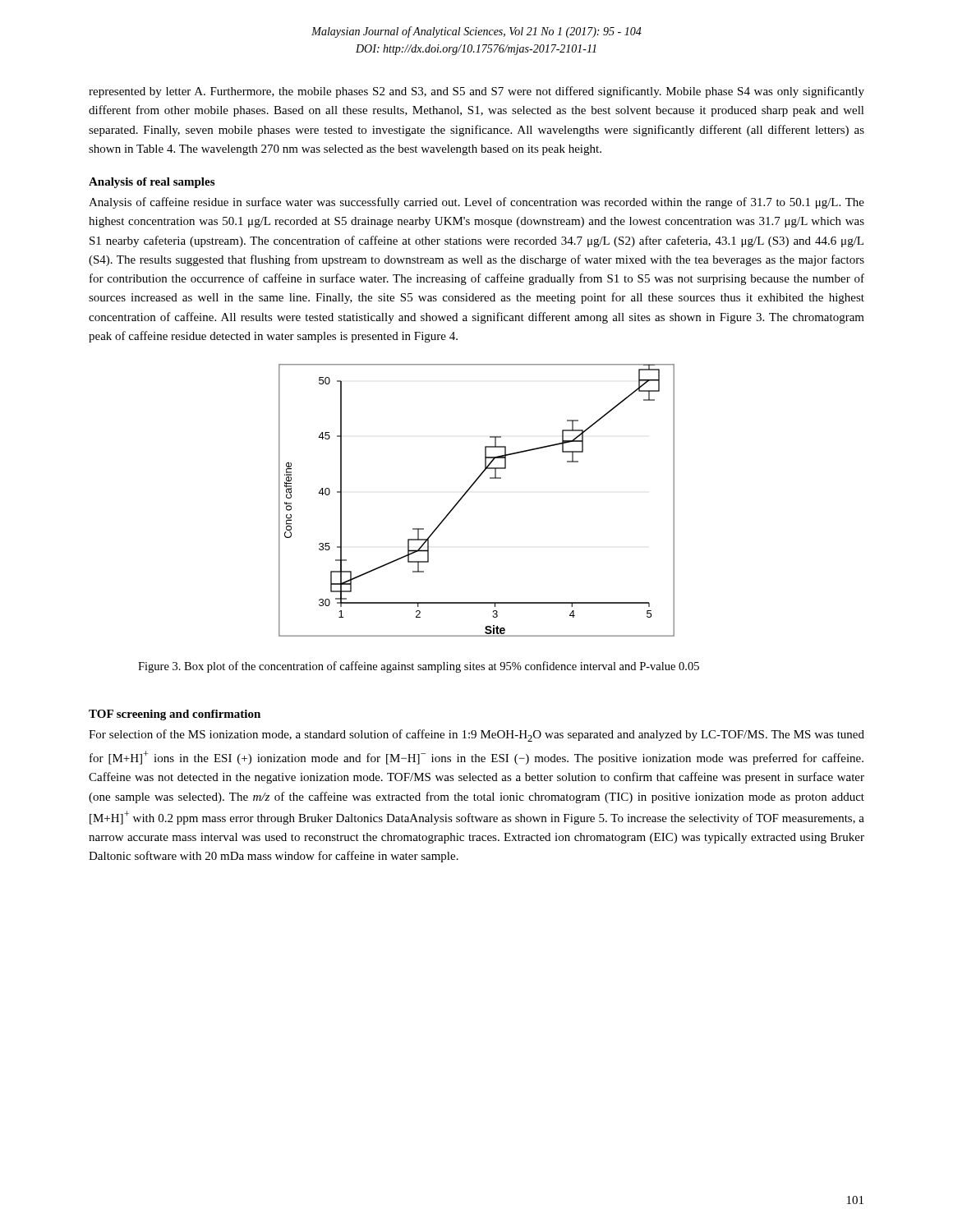Locate the text "Analysis of real samples"

(x=152, y=182)
